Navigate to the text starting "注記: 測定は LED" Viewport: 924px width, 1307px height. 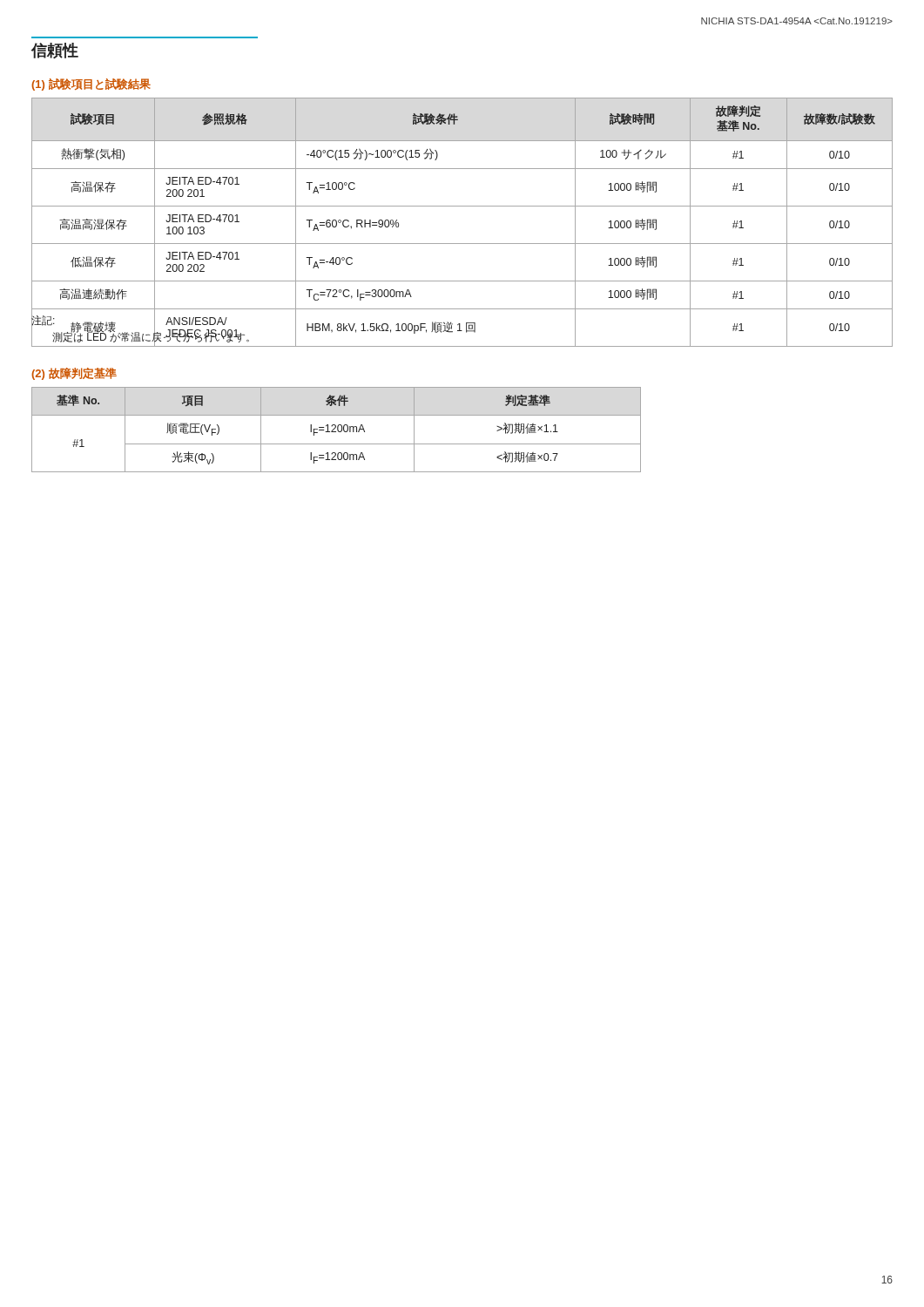coord(144,329)
